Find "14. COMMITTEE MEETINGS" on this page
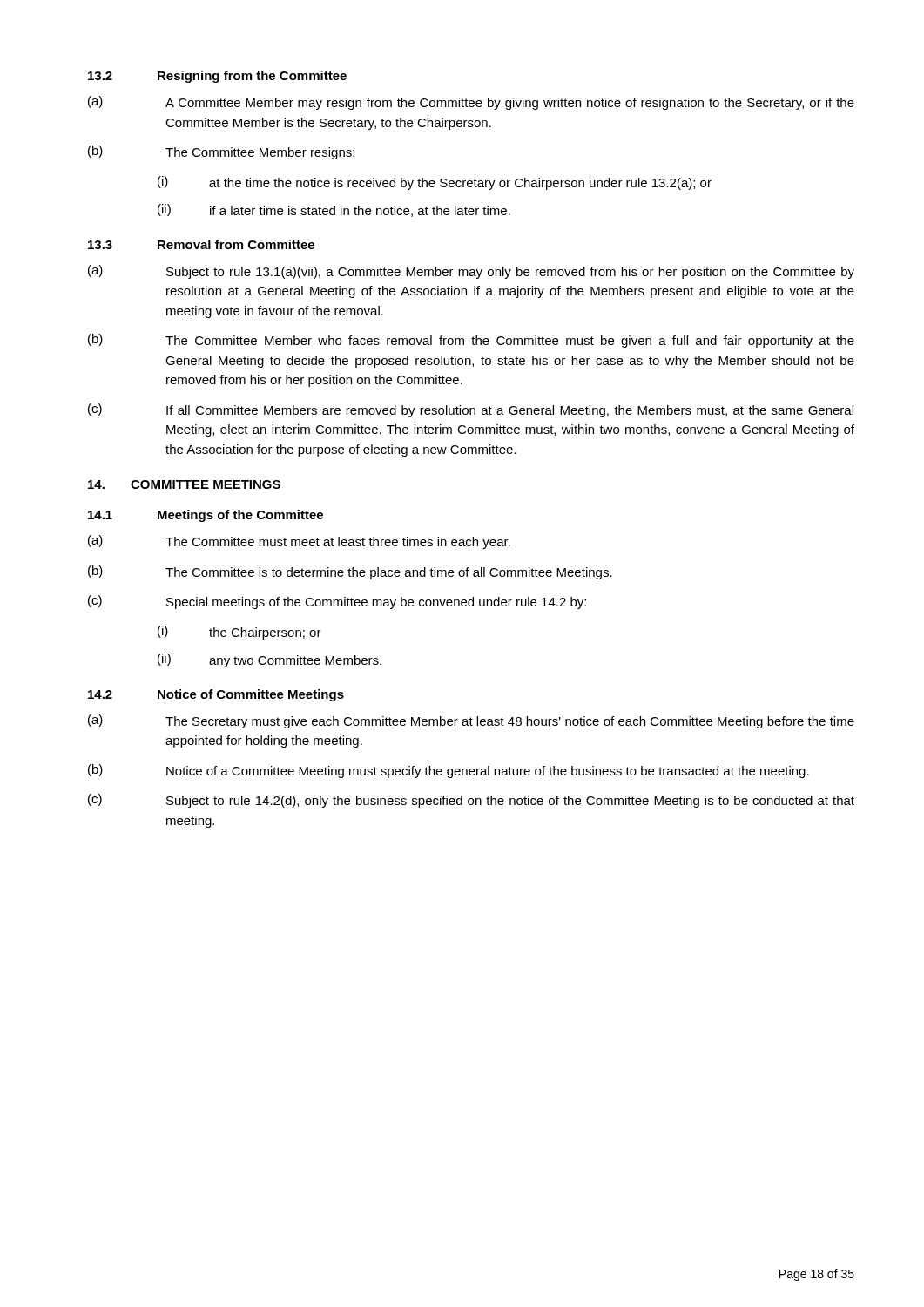This screenshot has width=924, height=1307. pos(184,484)
